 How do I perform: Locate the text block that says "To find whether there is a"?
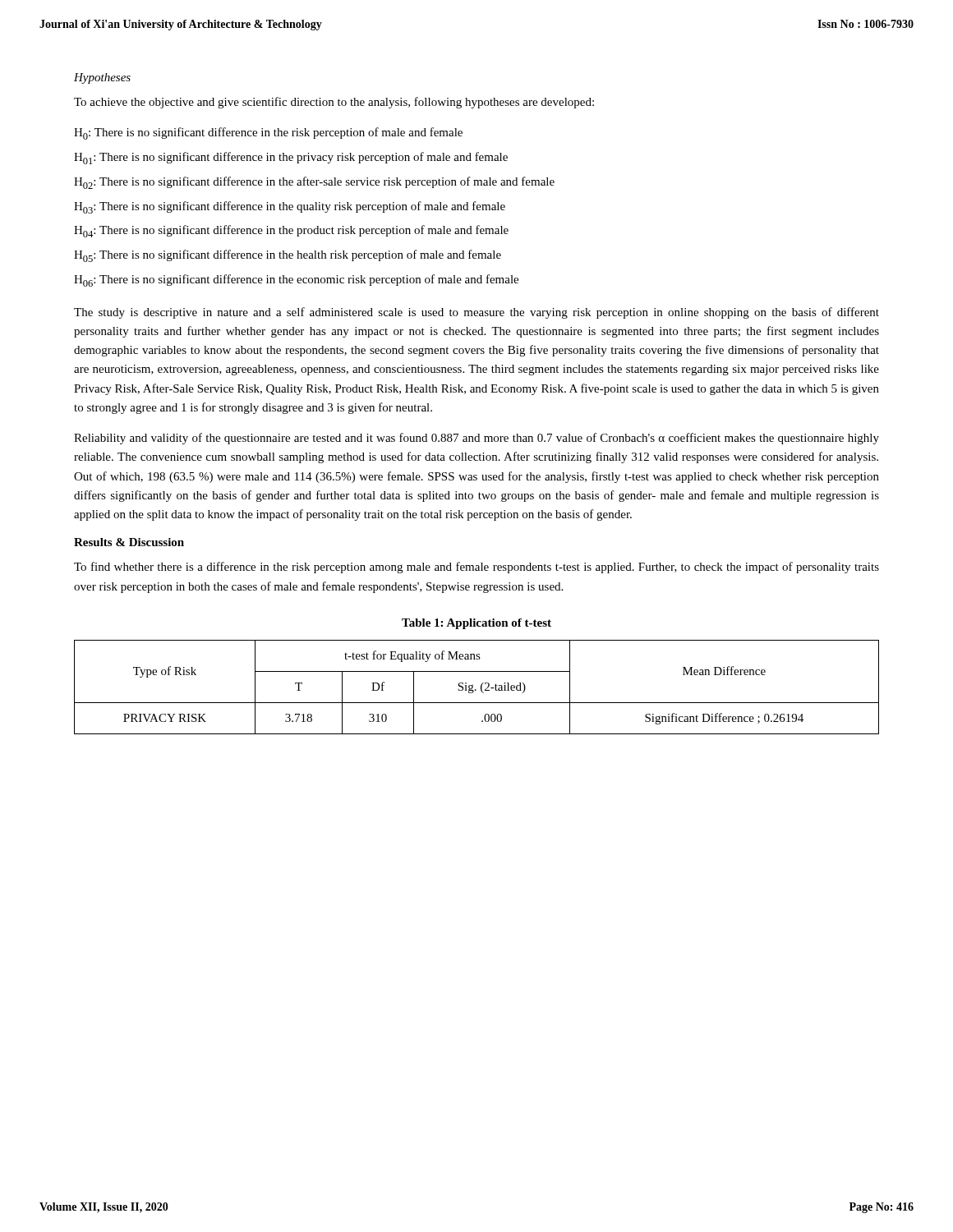pyautogui.click(x=476, y=576)
